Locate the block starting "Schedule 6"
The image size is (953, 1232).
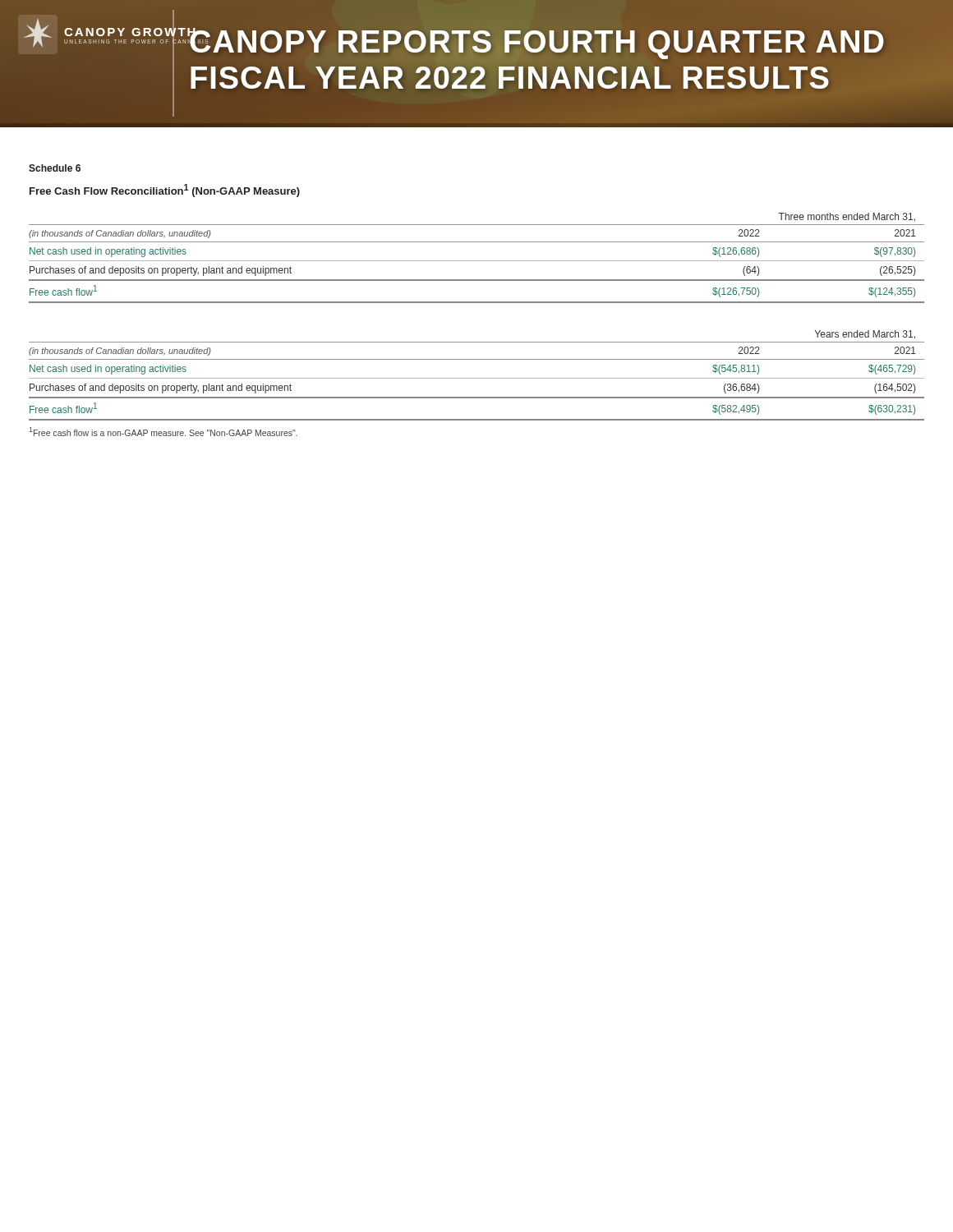pos(55,168)
